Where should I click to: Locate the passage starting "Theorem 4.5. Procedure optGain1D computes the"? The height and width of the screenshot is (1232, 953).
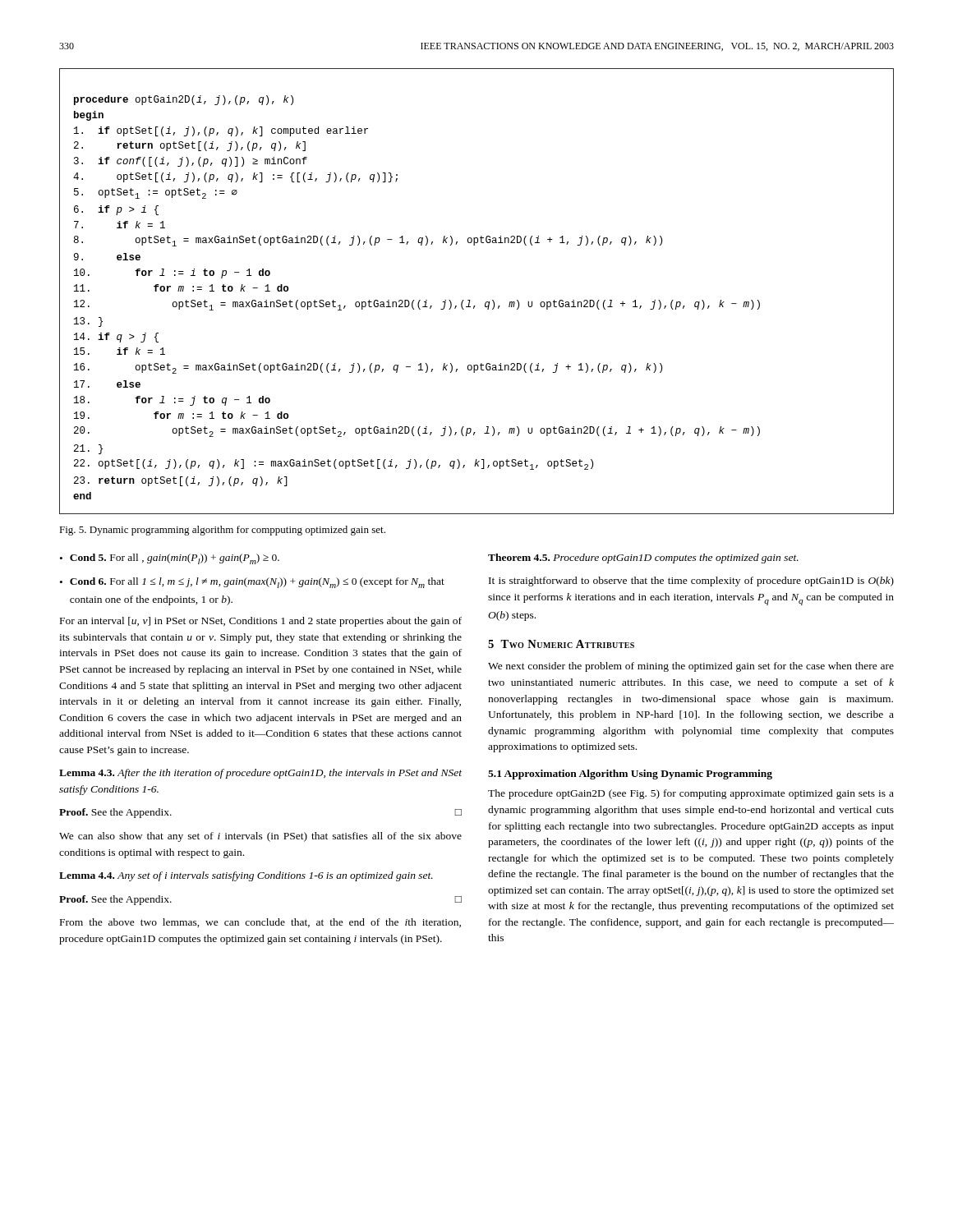coord(644,557)
